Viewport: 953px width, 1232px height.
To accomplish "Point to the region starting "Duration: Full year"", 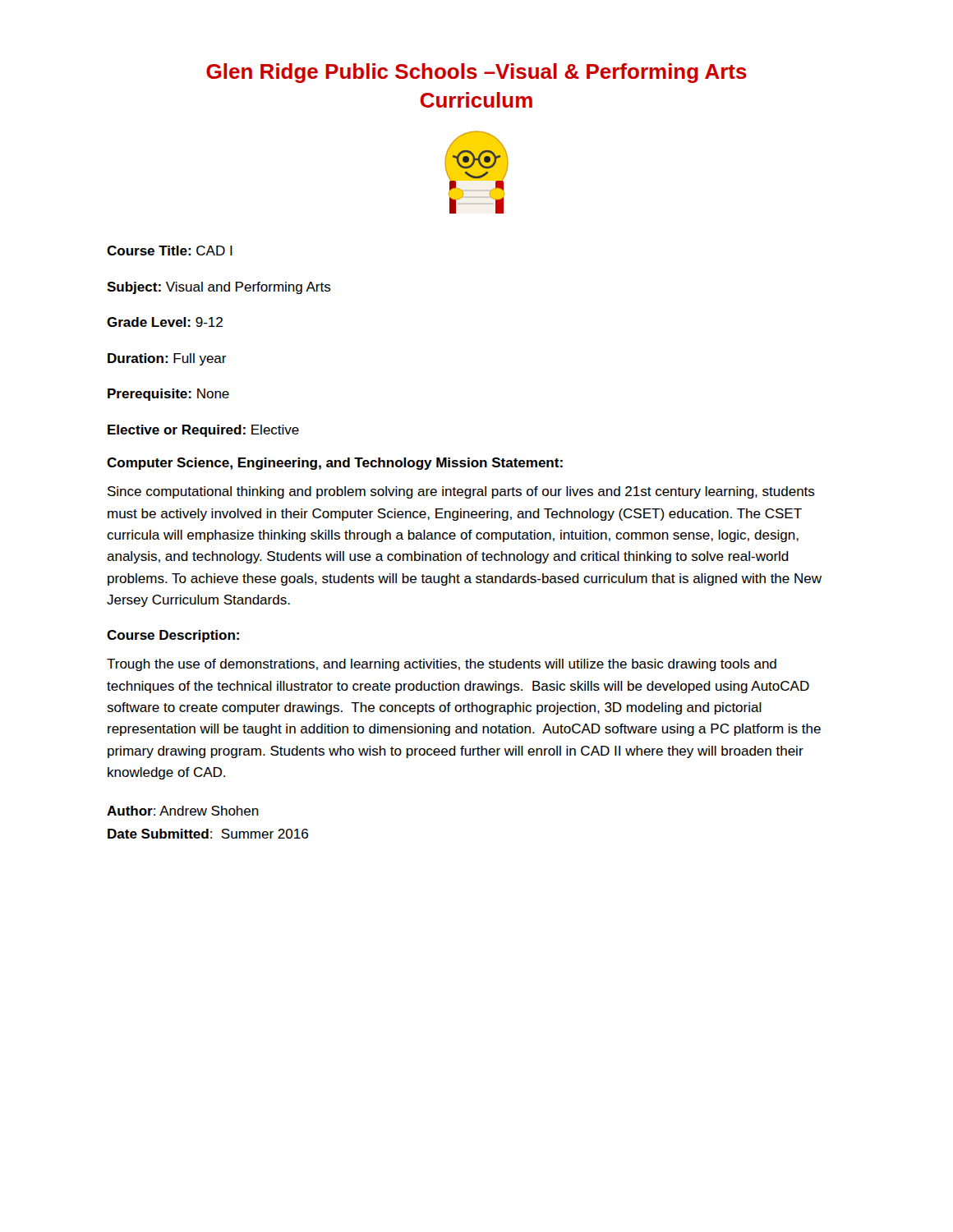I will pos(167,359).
